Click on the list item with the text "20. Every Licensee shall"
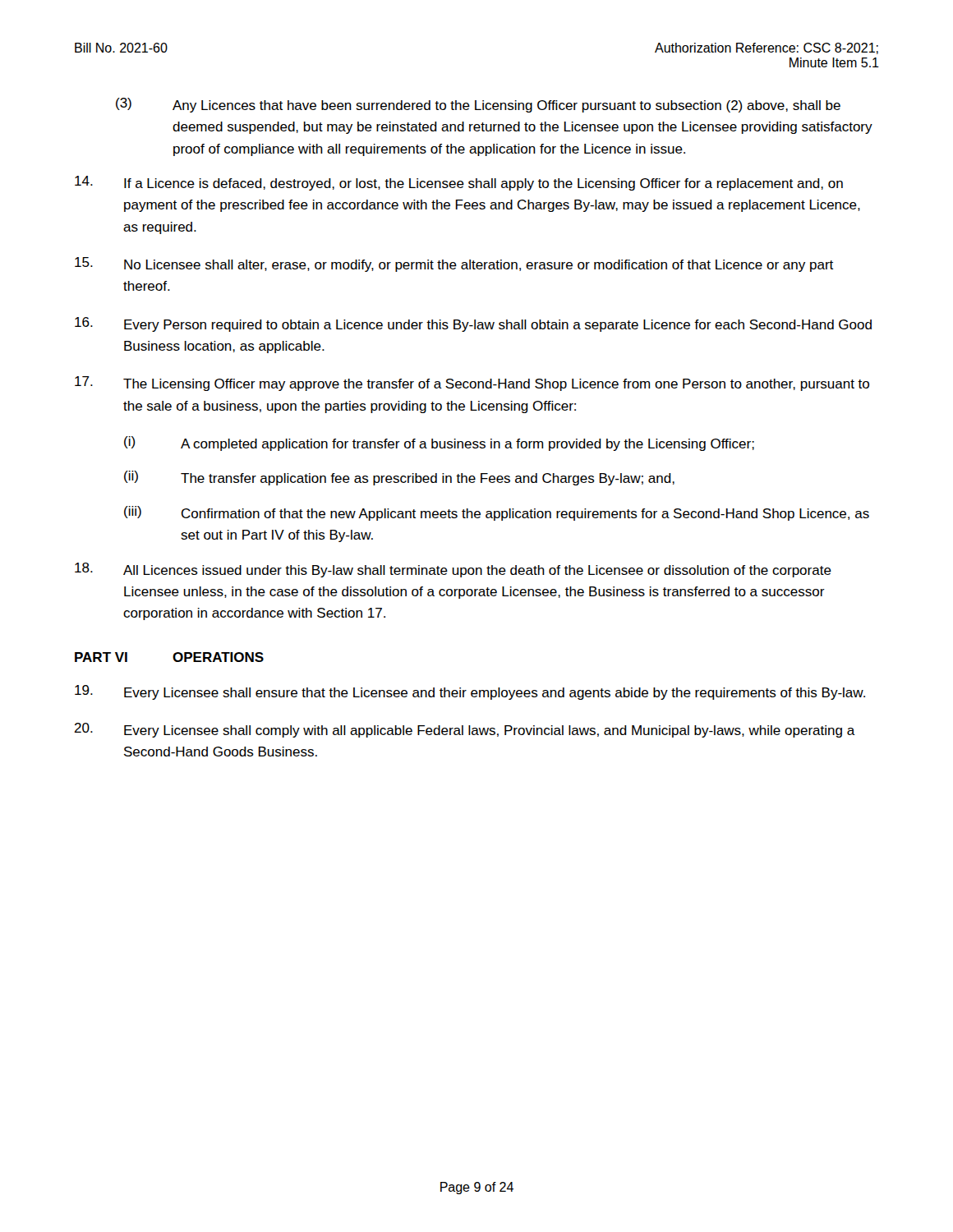Viewport: 953px width, 1232px height. tap(476, 742)
